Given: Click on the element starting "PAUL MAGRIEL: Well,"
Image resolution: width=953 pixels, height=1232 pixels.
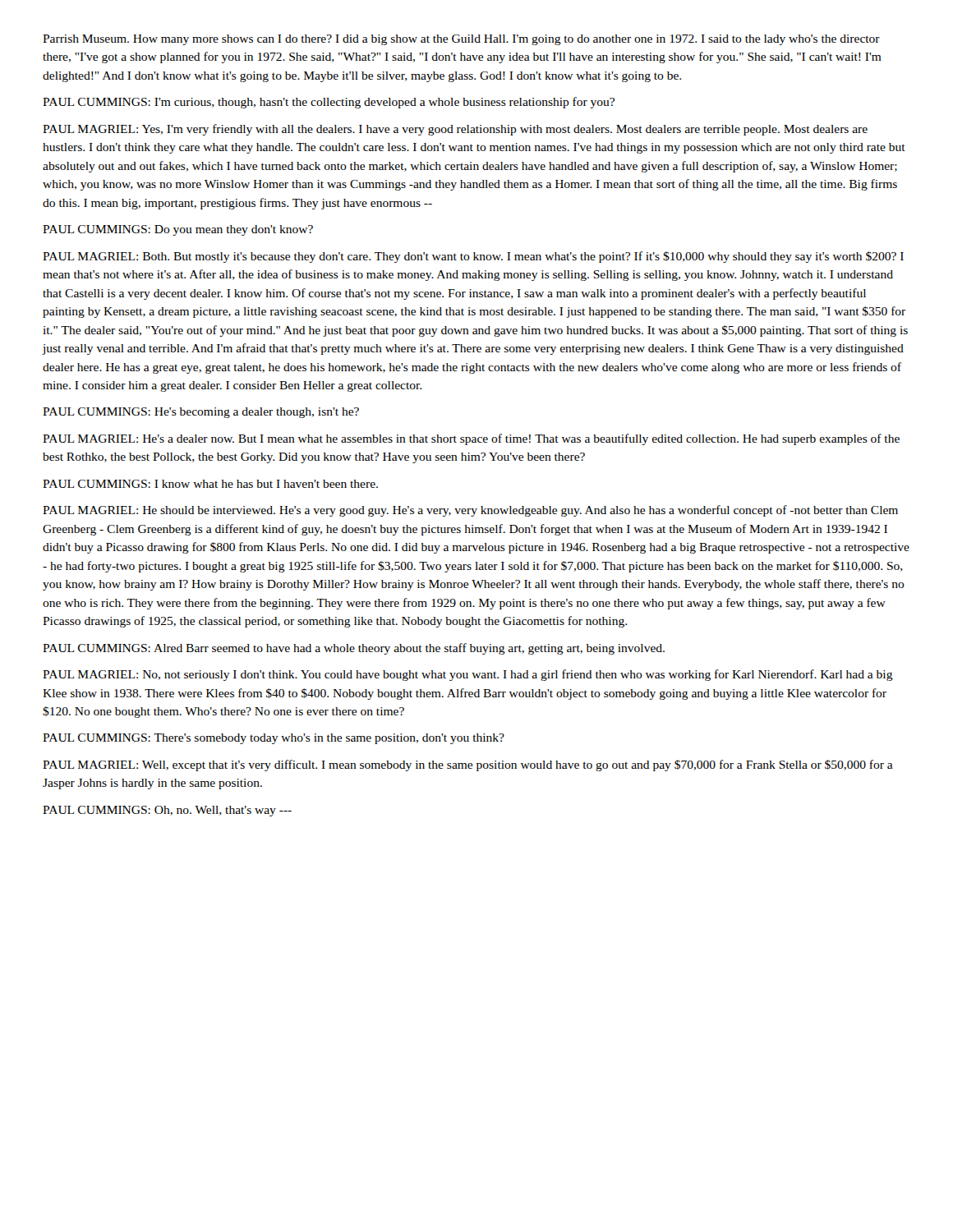Looking at the screenshot, I should click(x=468, y=773).
